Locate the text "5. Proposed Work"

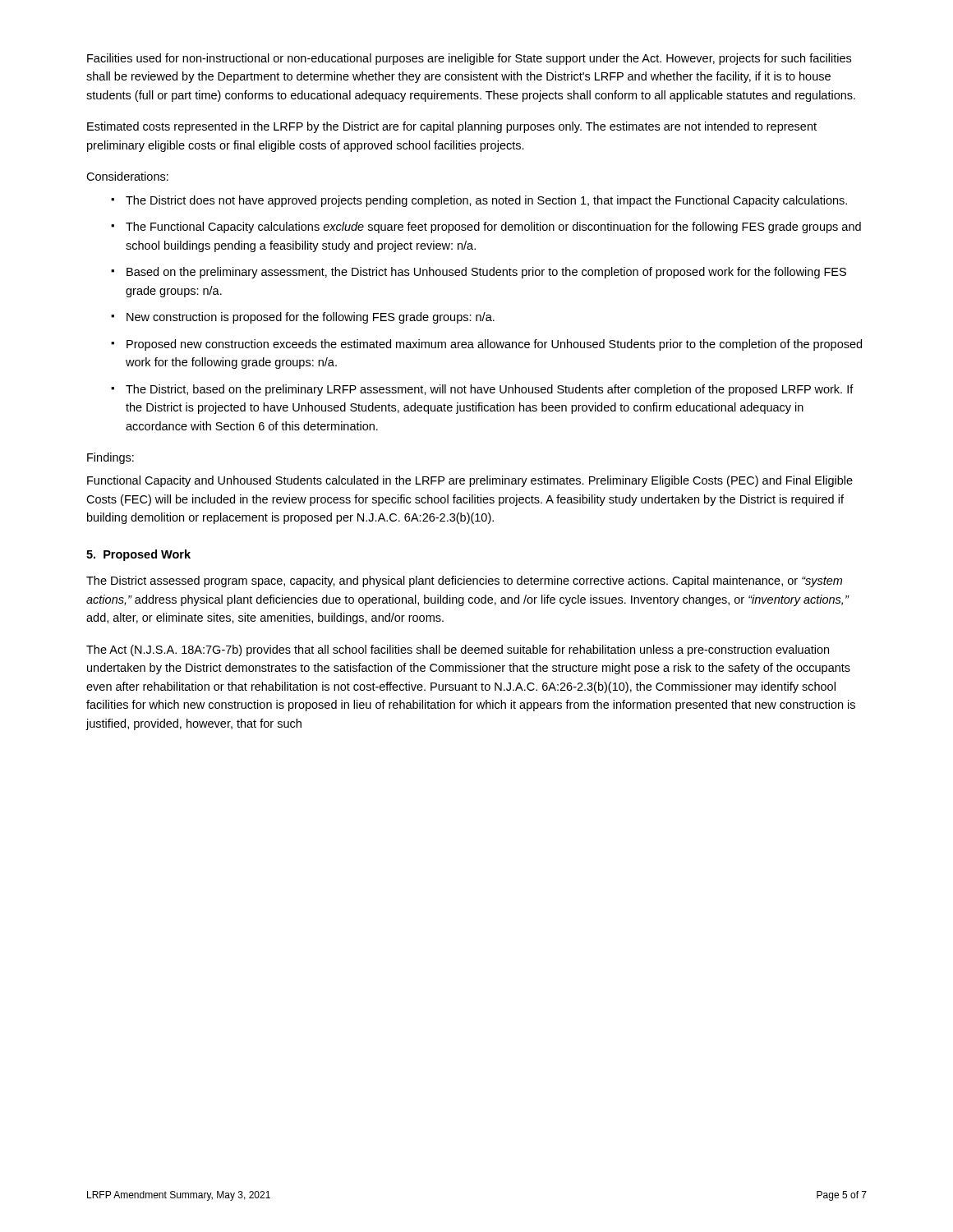click(138, 554)
